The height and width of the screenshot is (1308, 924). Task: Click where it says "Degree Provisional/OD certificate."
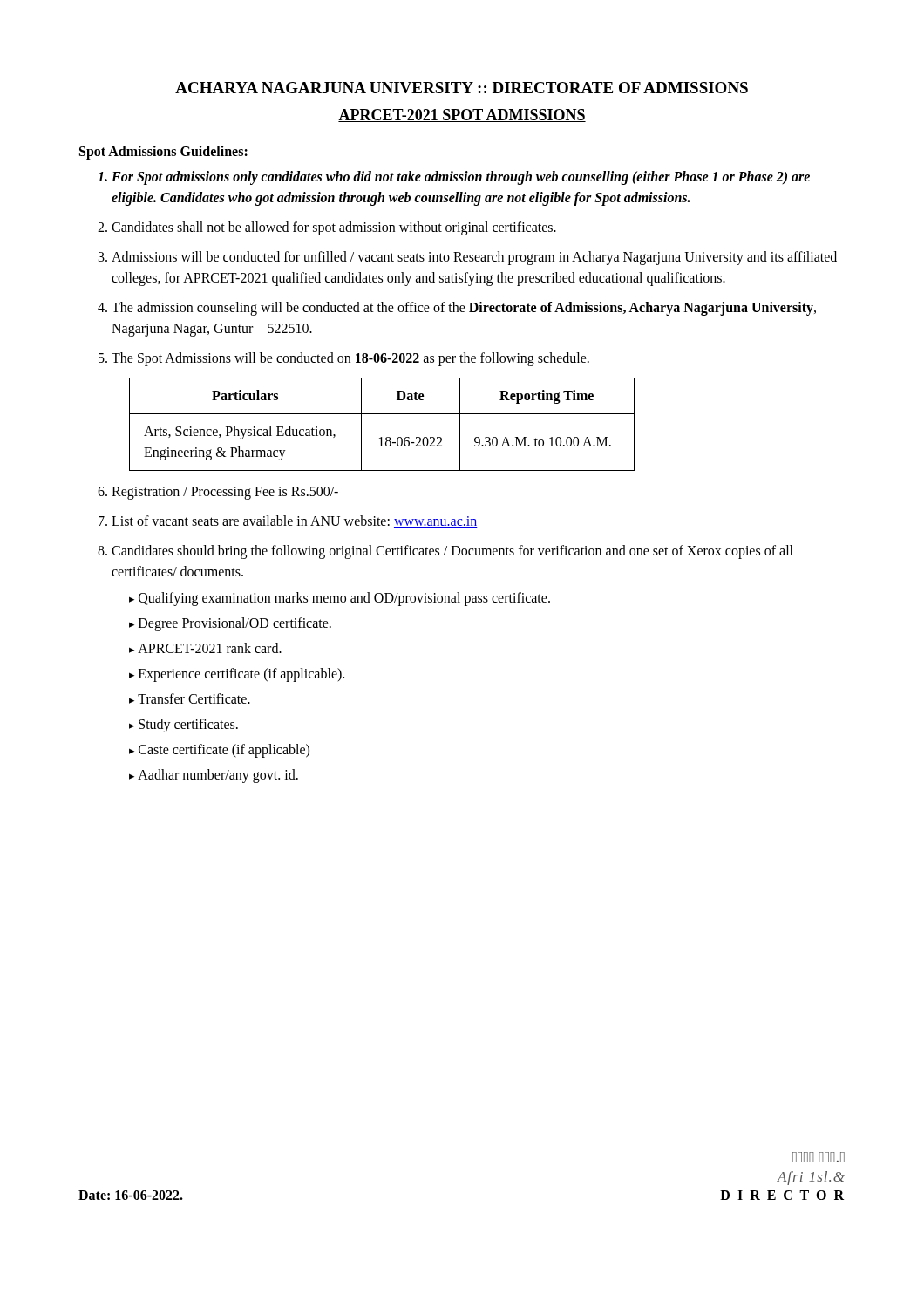pos(235,623)
